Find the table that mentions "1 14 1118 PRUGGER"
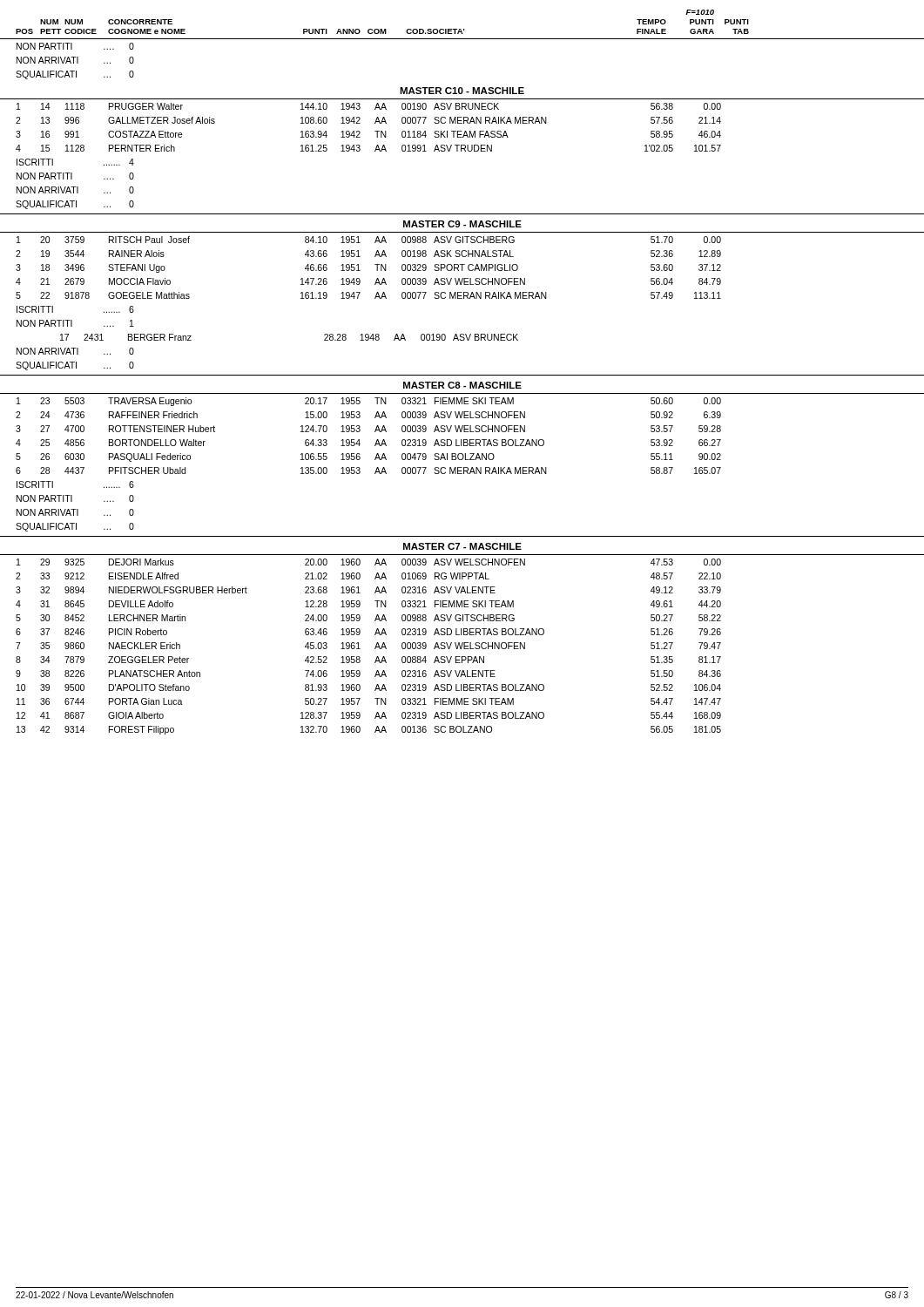Image resolution: width=924 pixels, height=1307 pixels. pos(462,127)
